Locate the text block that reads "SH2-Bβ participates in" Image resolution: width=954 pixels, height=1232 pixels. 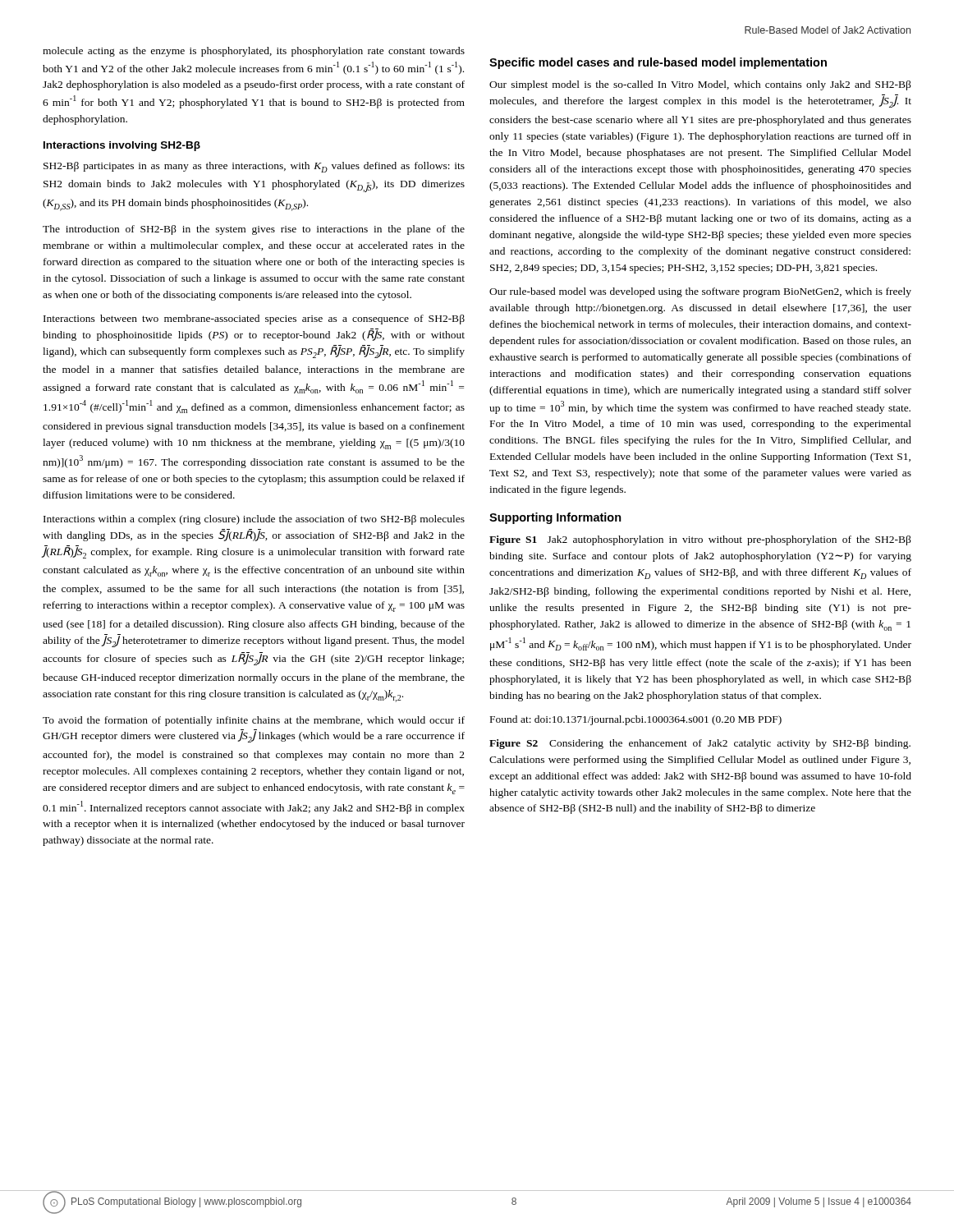(x=254, y=167)
